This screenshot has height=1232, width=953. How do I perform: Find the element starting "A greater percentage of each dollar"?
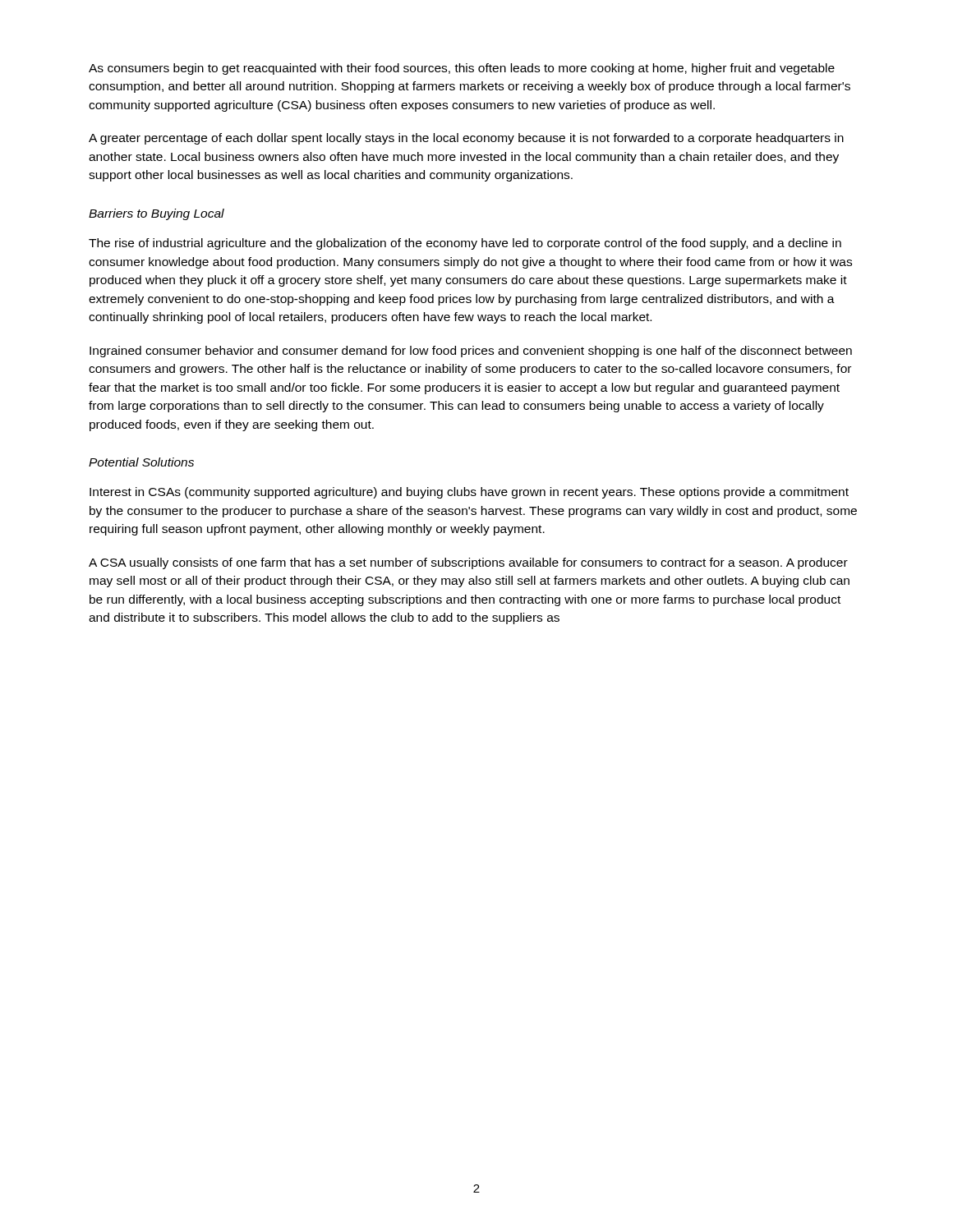[466, 156]
